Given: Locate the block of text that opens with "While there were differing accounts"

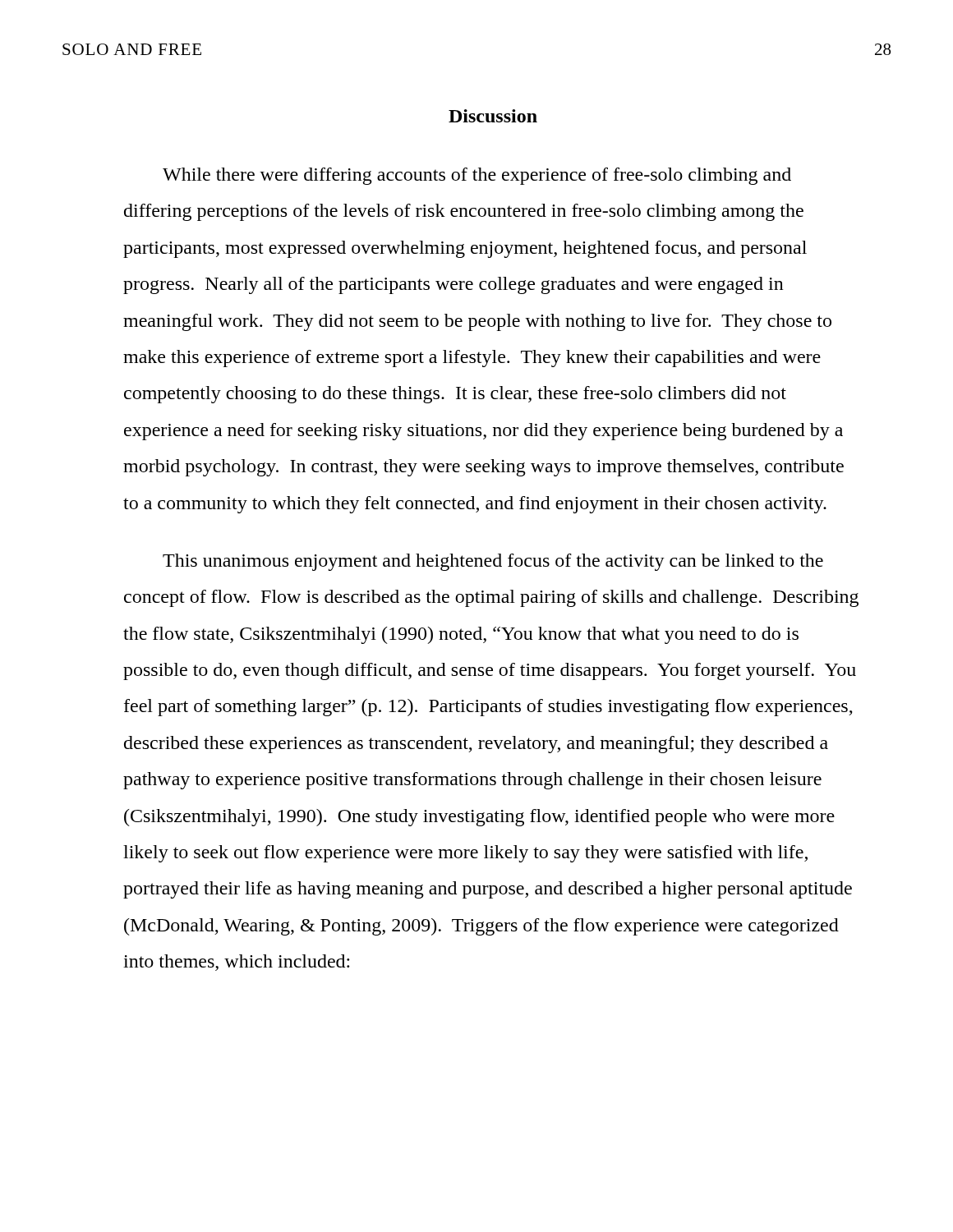Looking at the screenshot, I should pyautogui.click(x=484, y=338).
